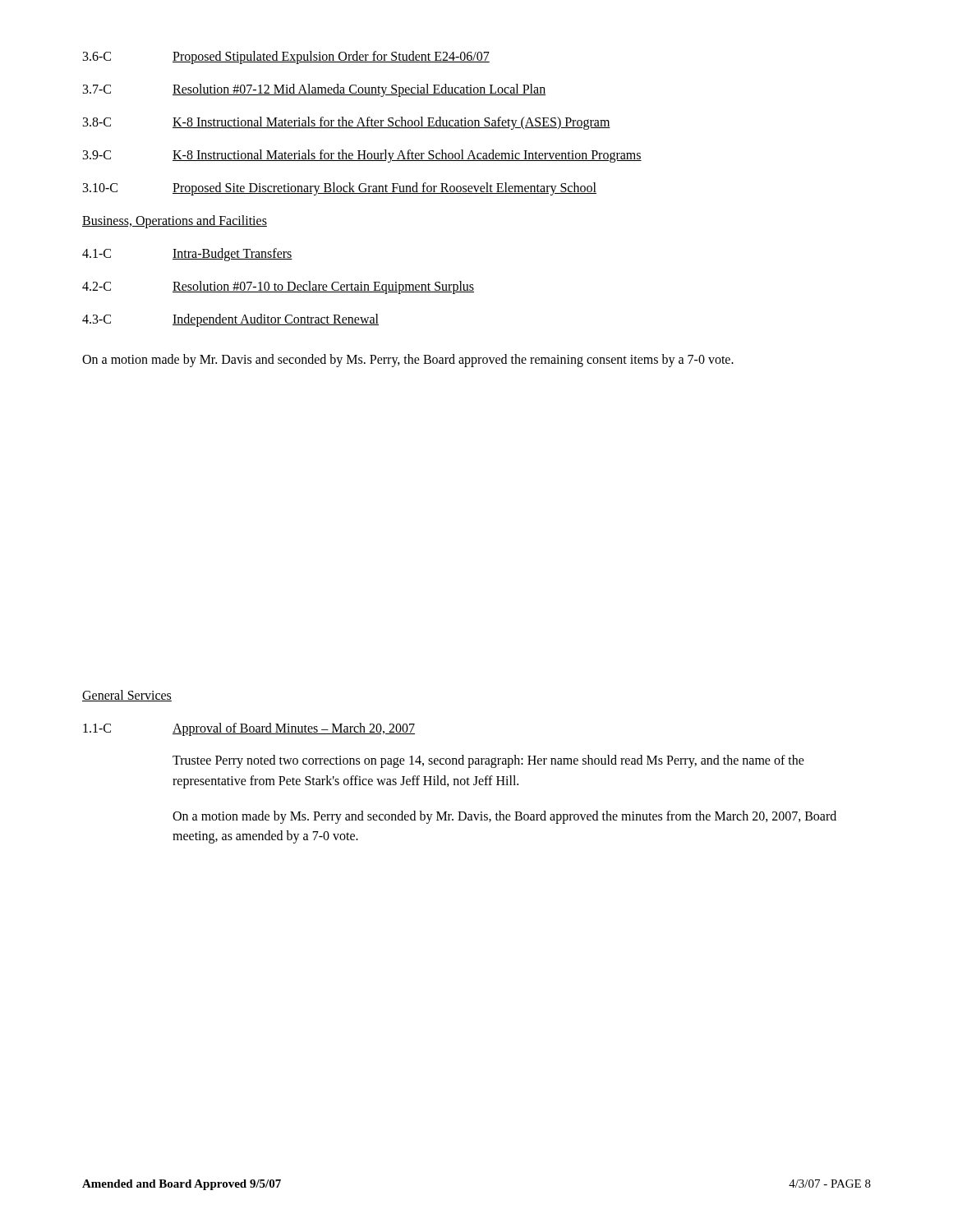Find the list item containing "4.2-C Resolution #07-10 to"
The width and height of the screenshot is (953, 1232).
(x=476, y=287)
